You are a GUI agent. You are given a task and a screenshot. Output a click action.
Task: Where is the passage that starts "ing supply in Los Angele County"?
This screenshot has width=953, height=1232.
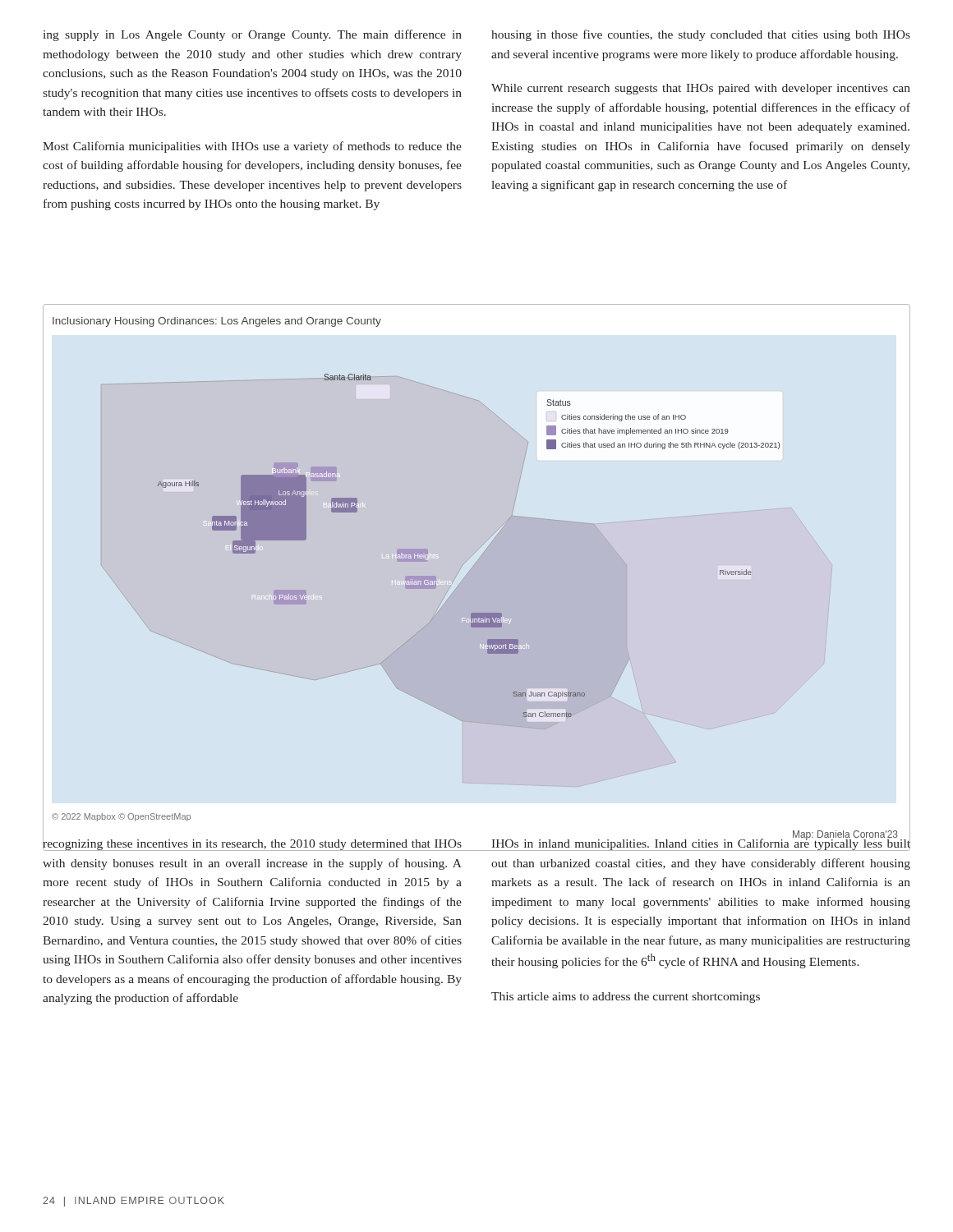253,35
